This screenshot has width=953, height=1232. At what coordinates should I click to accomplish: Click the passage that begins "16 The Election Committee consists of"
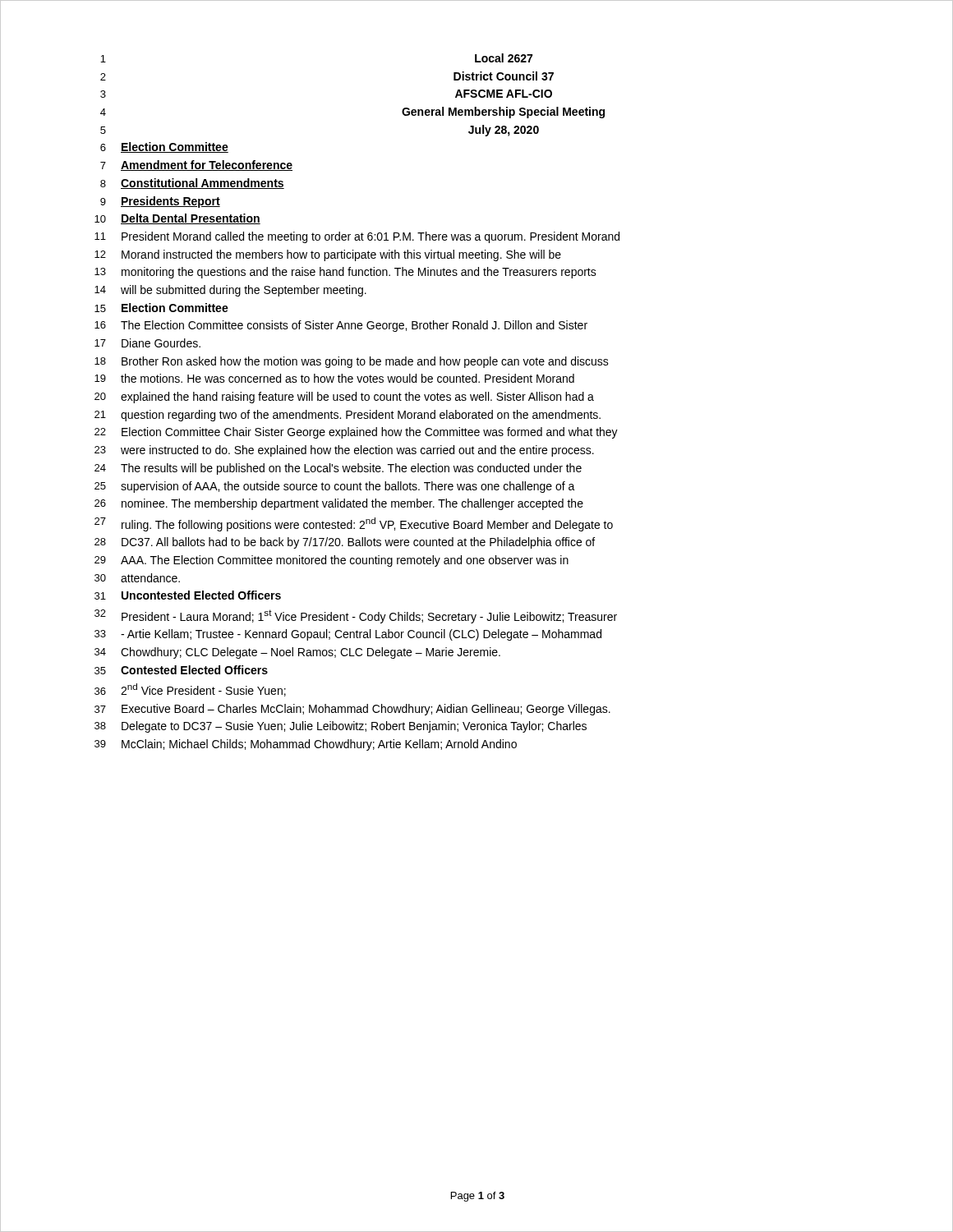(476, 335)
